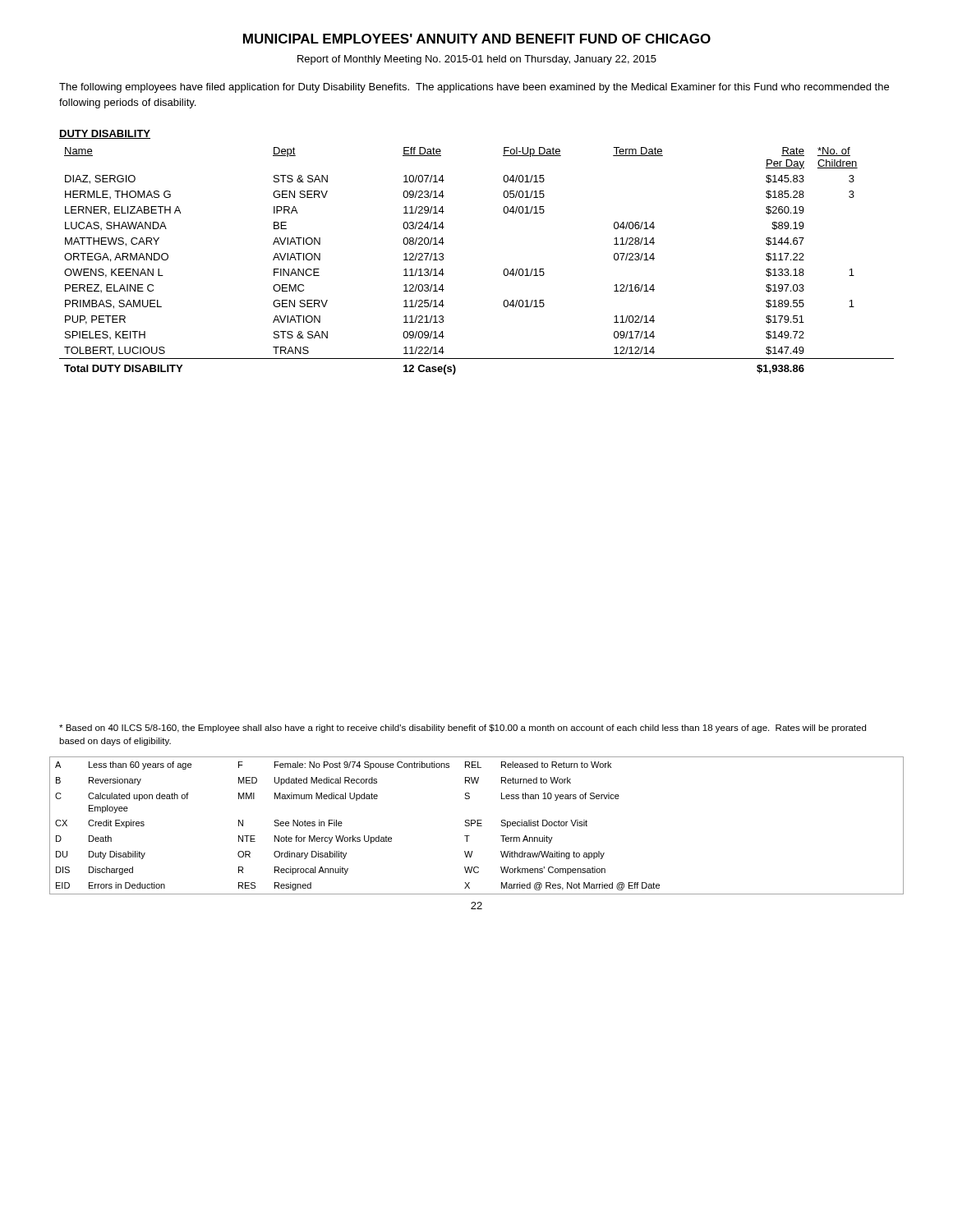The height and width of the screenshot is (1232, 953).
Task: Select the table that reads "Calculated upon death of Employee"
Action: pos(476,825)
